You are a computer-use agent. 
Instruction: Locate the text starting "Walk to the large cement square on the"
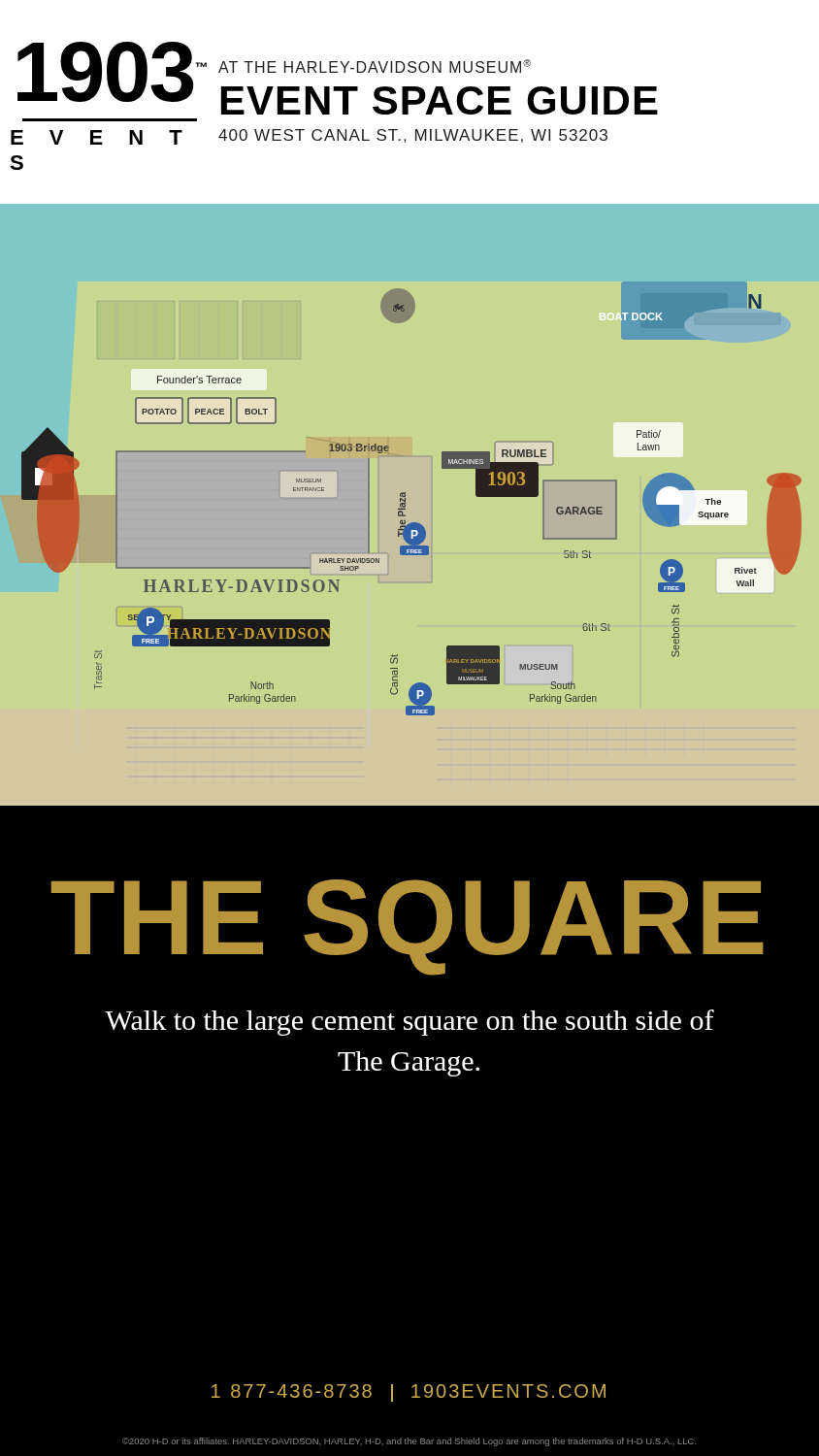coord(410,1040)
